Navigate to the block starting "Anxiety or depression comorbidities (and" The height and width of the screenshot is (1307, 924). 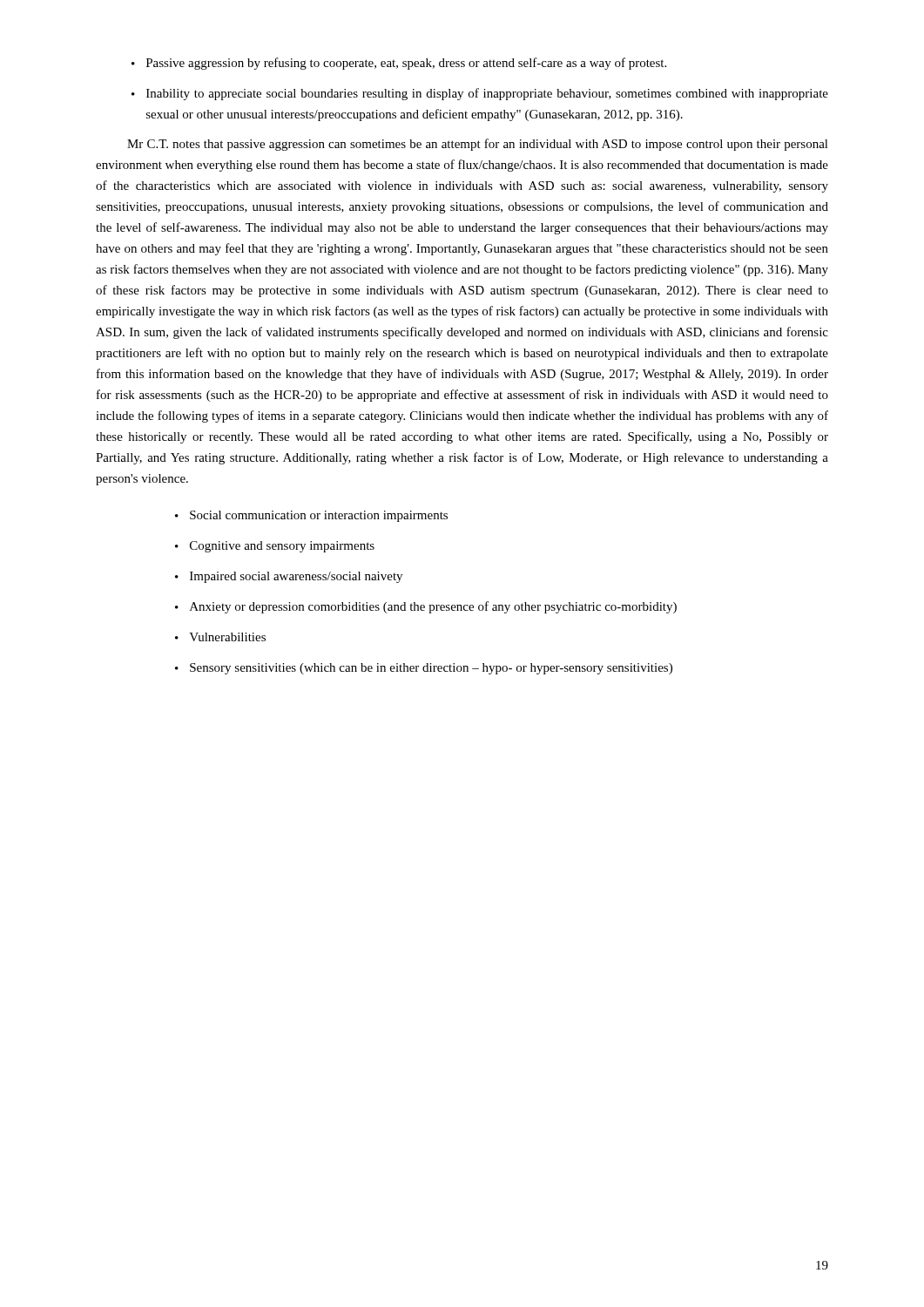click(433, 606)
